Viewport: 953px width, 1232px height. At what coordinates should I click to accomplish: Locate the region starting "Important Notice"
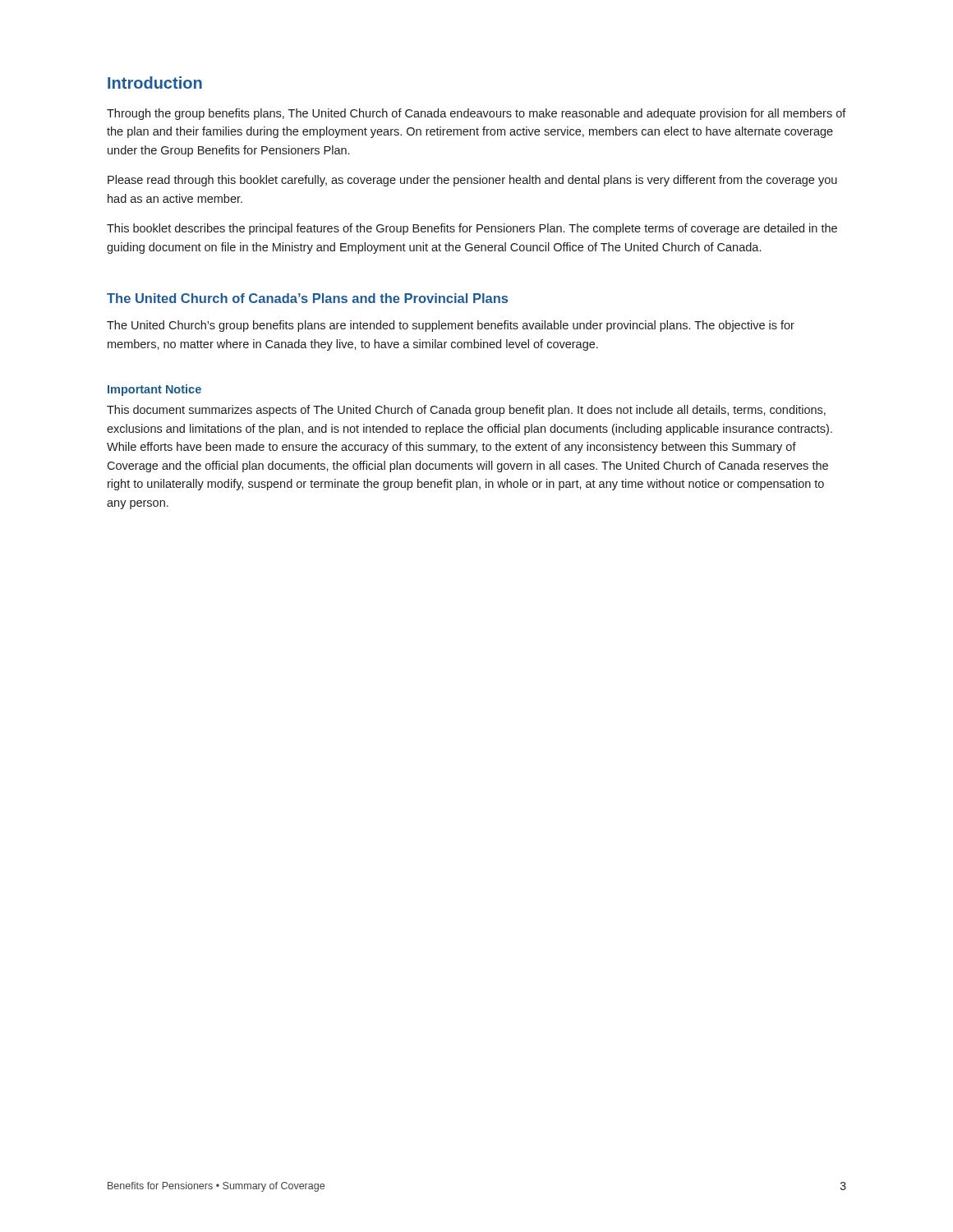[x=154, y=389]
